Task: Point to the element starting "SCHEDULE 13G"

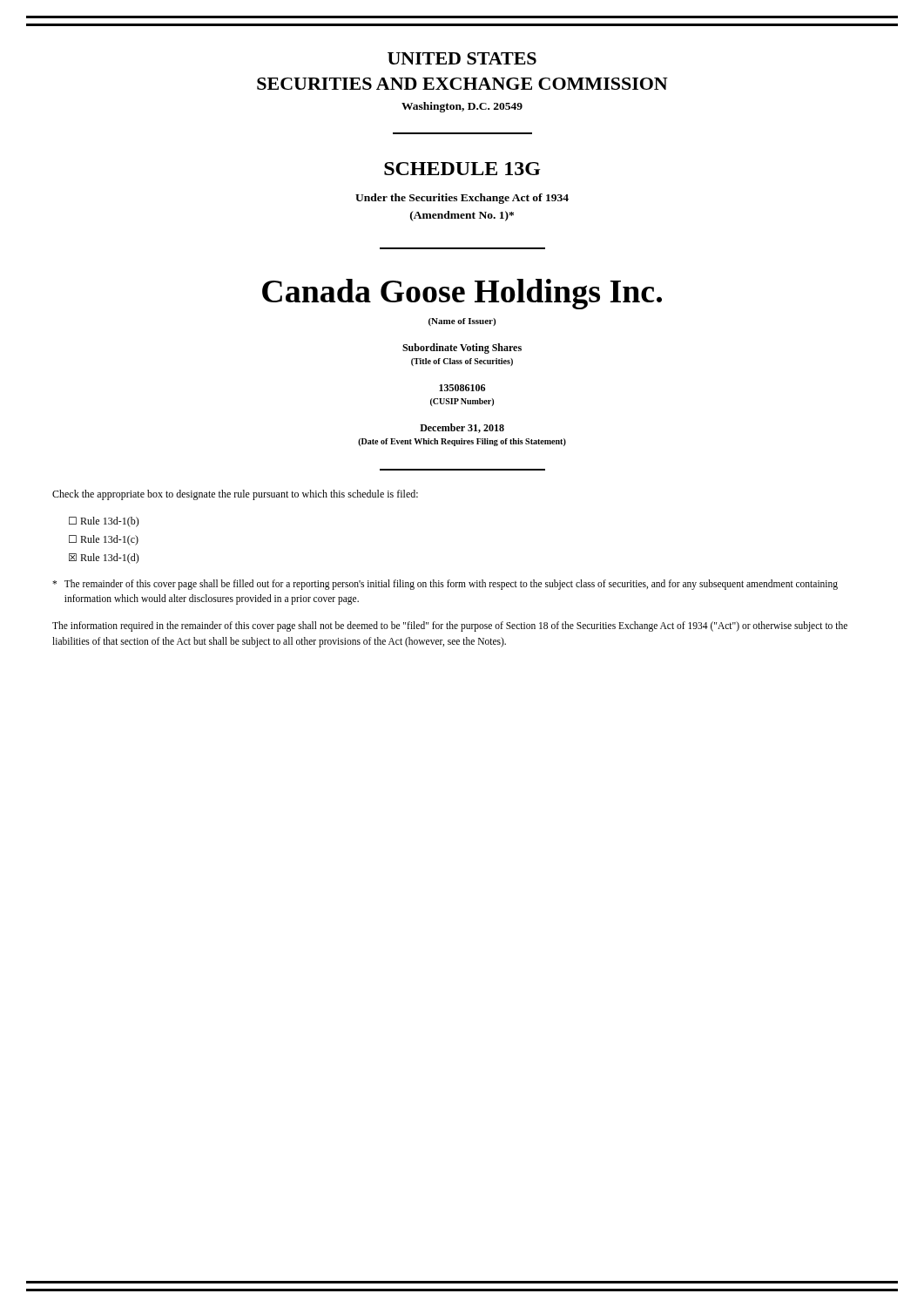Action: [462, 168]
